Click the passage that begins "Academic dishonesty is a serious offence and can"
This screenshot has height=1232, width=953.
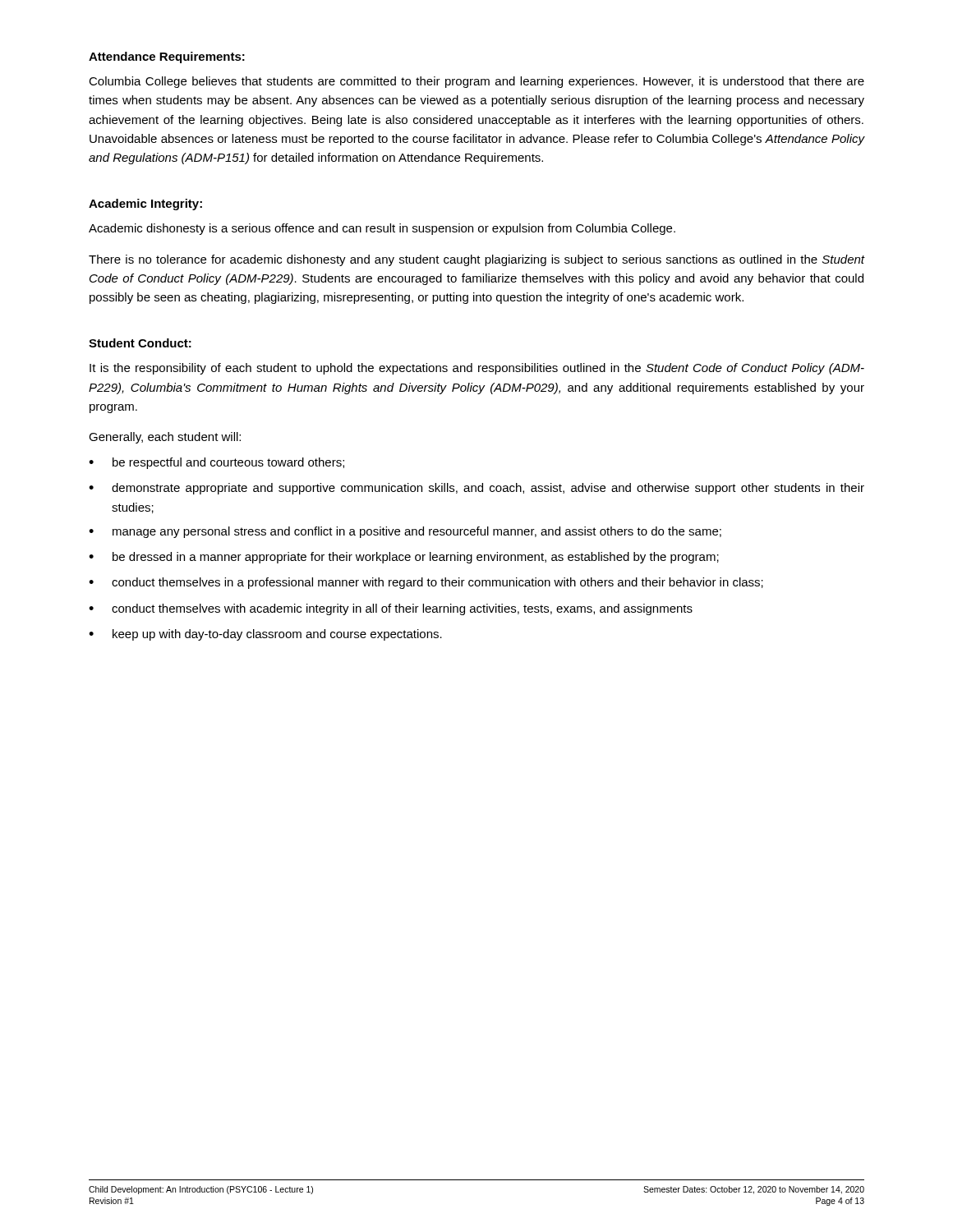pos(382,228)
